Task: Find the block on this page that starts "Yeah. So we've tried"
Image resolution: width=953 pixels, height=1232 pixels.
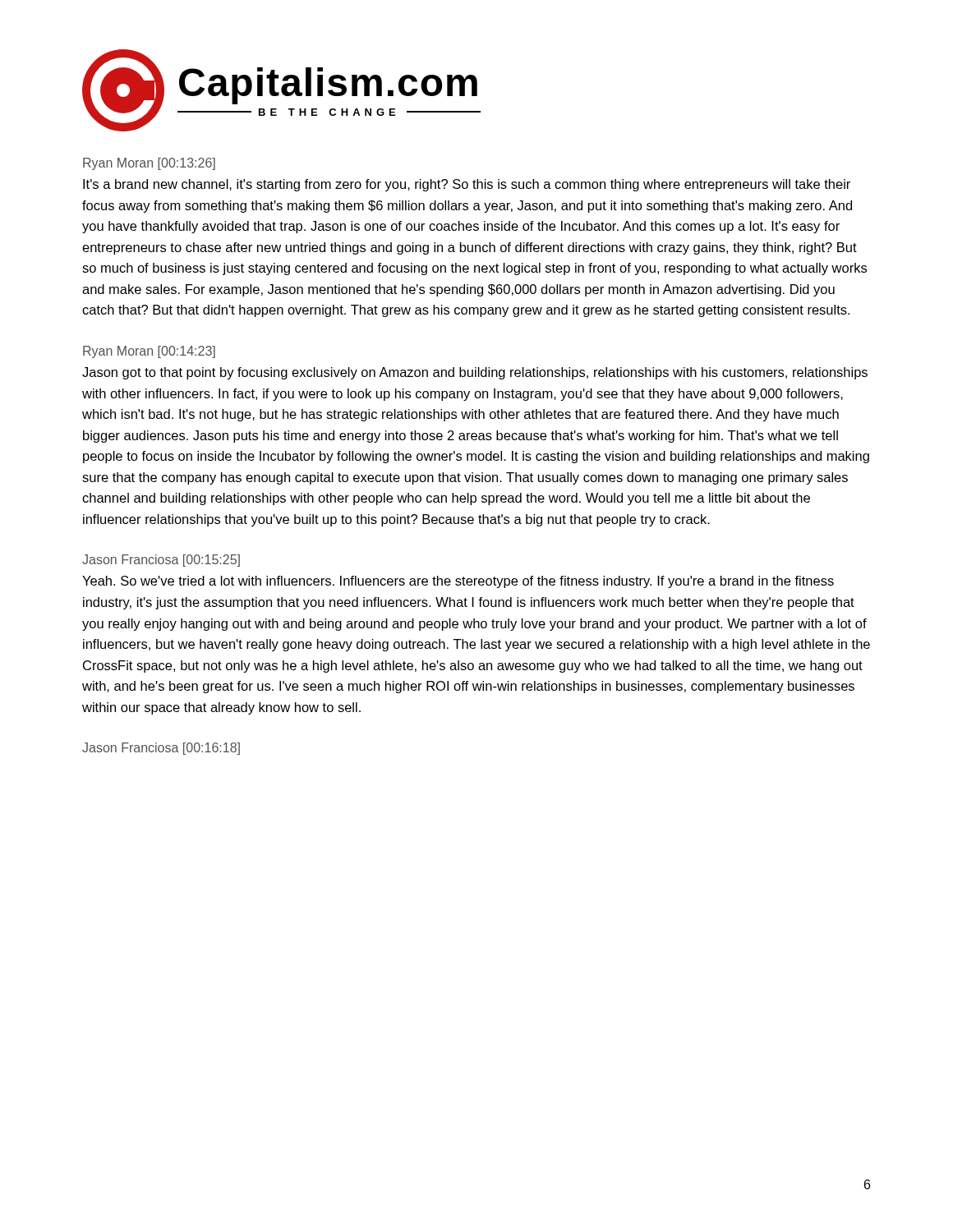Action: [476, 644]
